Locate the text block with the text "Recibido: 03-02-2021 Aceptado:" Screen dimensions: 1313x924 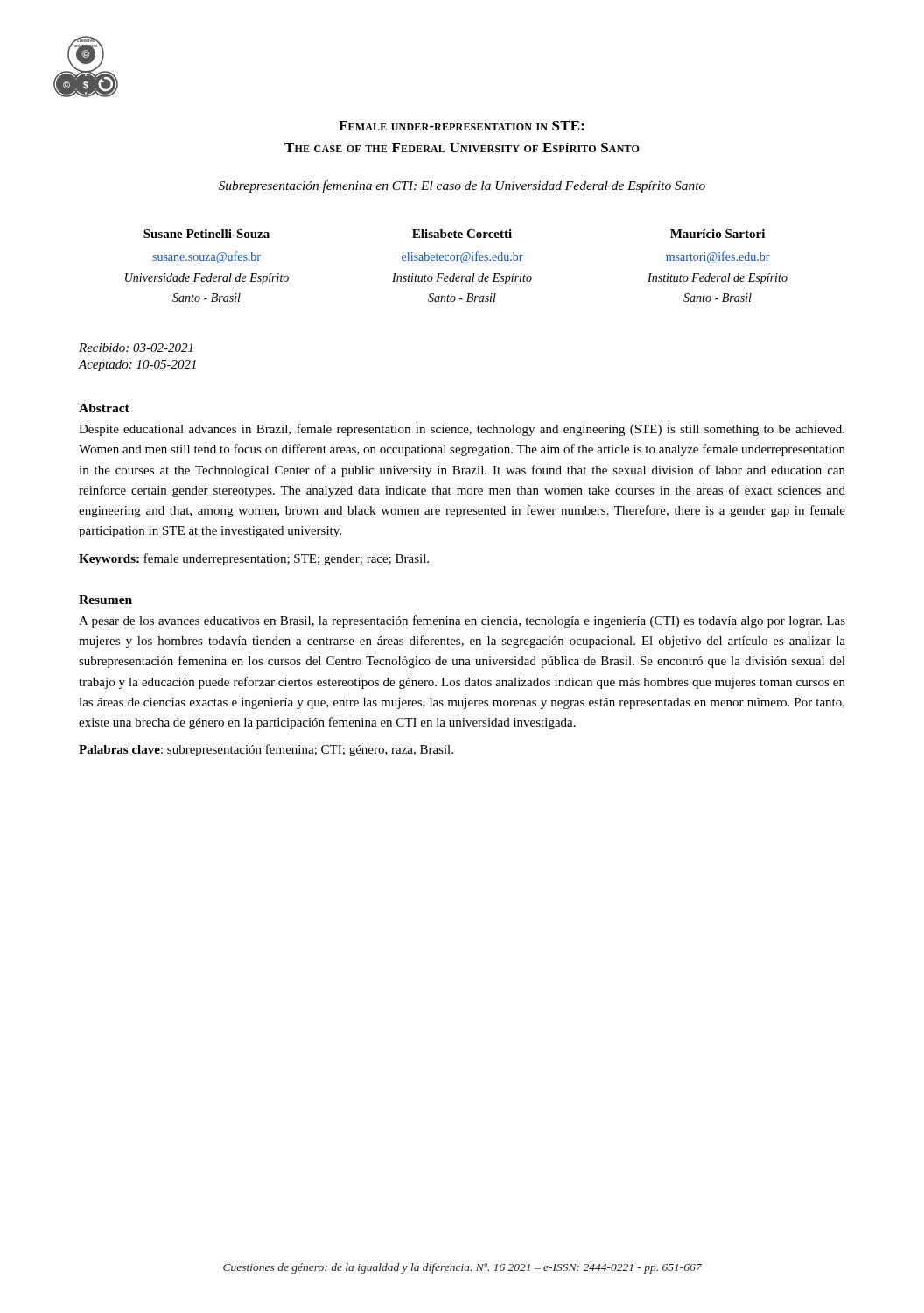point(136,348)
